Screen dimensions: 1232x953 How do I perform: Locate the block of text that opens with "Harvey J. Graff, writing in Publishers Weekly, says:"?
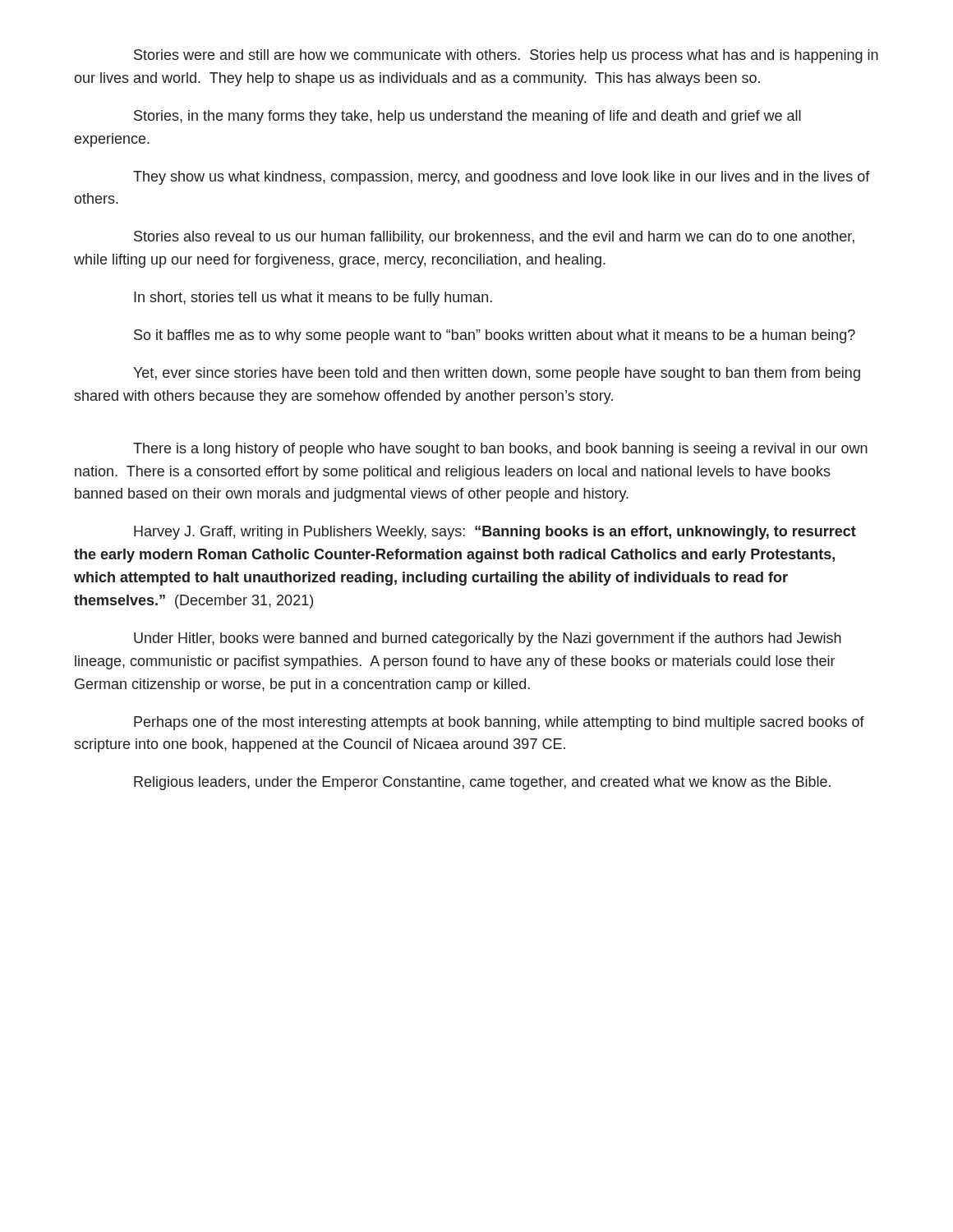point(465,566)
